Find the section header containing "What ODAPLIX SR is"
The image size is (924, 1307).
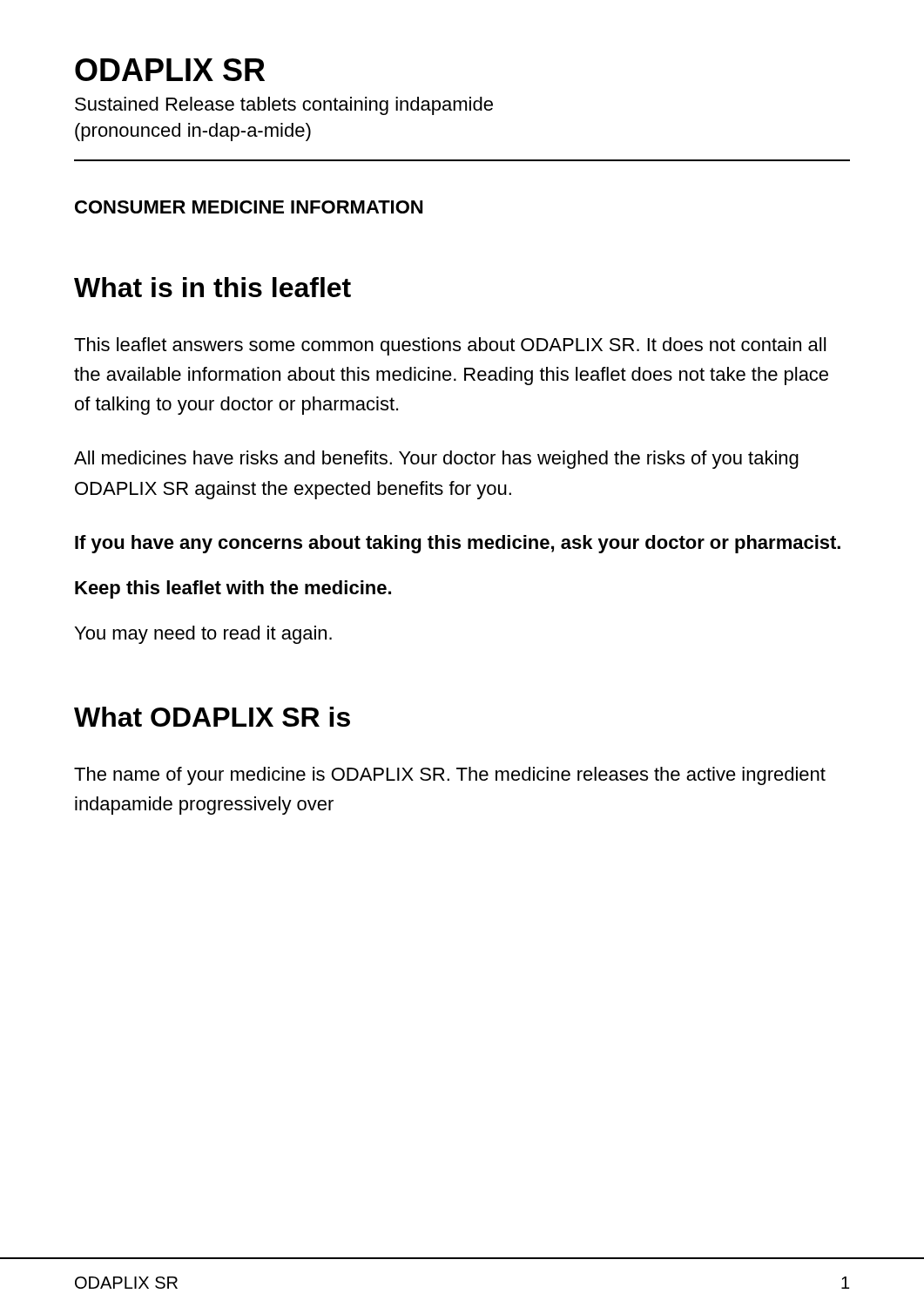[x=213, y=717]
